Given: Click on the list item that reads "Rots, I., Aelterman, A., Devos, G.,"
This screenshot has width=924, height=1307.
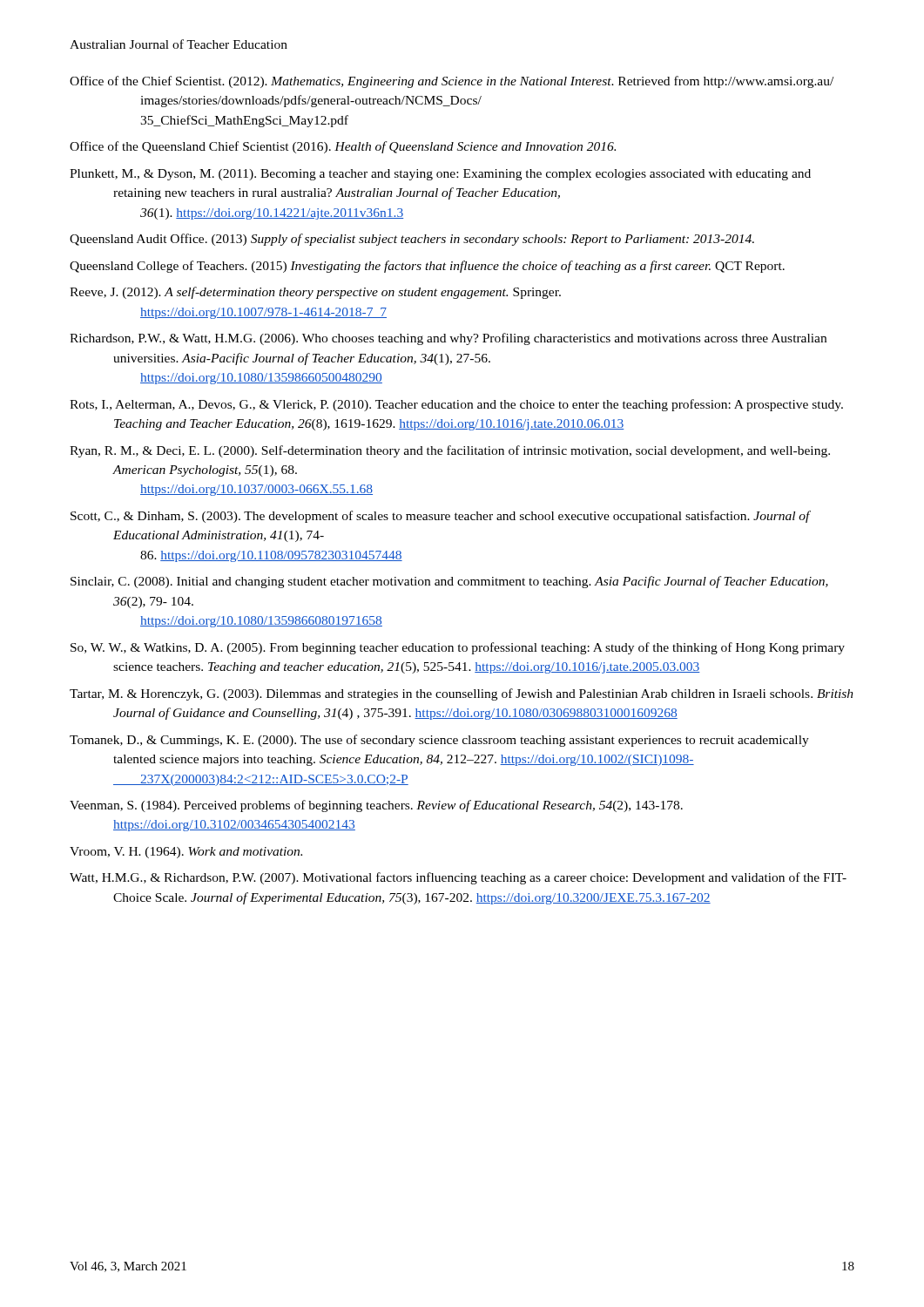Looking at the screenshot, I should click(457, 413).
